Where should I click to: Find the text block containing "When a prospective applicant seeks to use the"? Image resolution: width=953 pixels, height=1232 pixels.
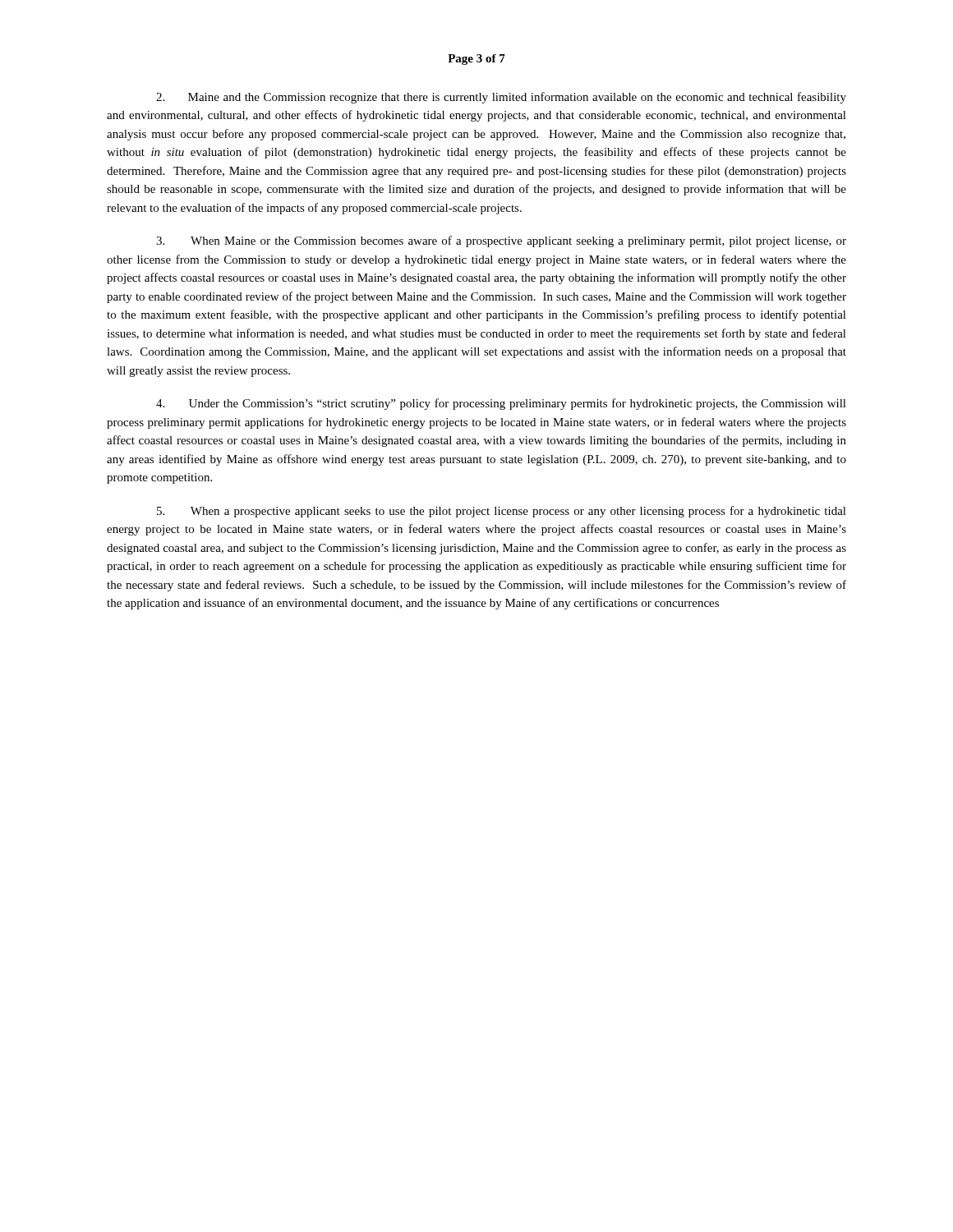click(x=476, y=557)
